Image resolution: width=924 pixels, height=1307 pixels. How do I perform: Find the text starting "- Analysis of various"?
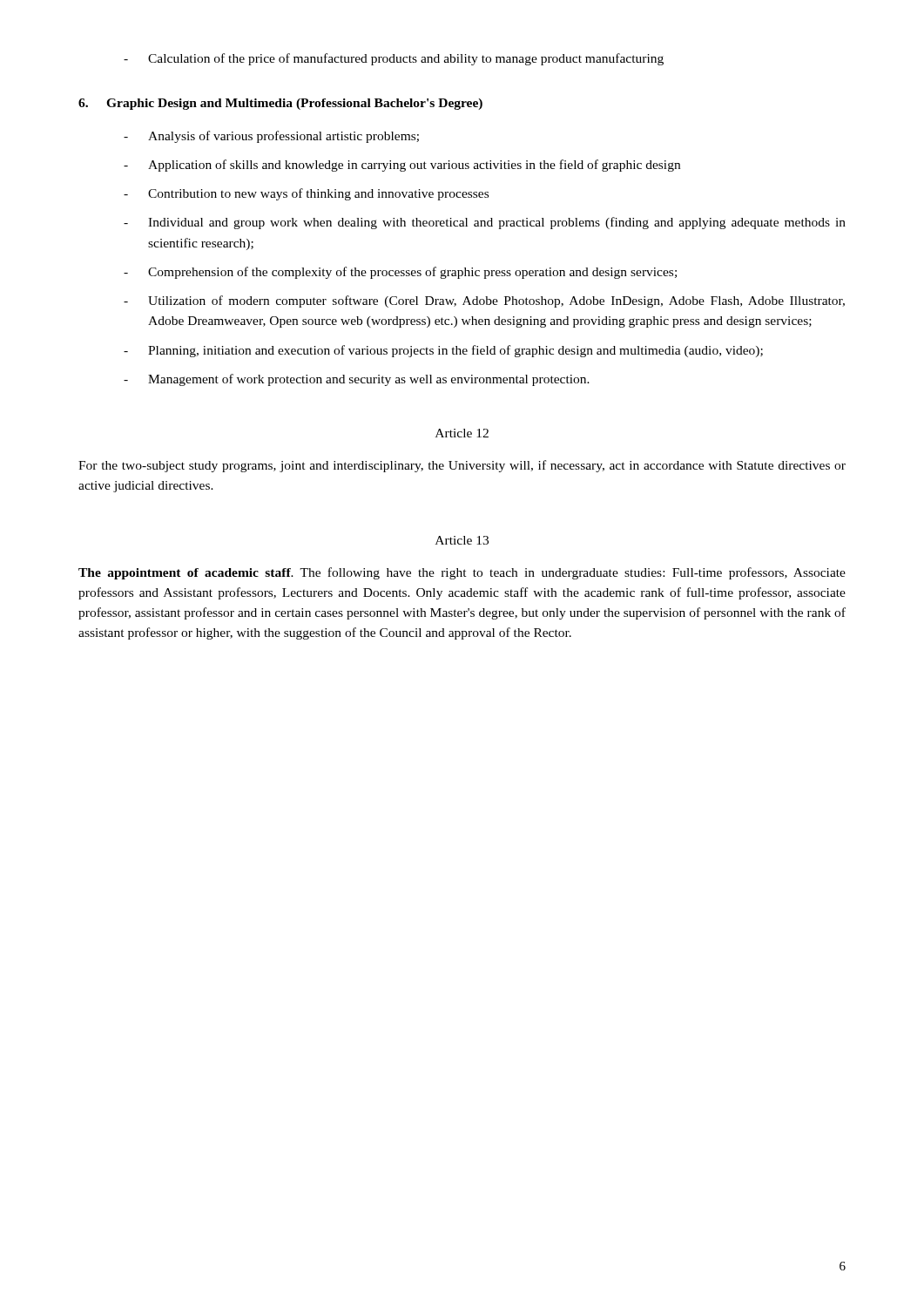(271, 137)
